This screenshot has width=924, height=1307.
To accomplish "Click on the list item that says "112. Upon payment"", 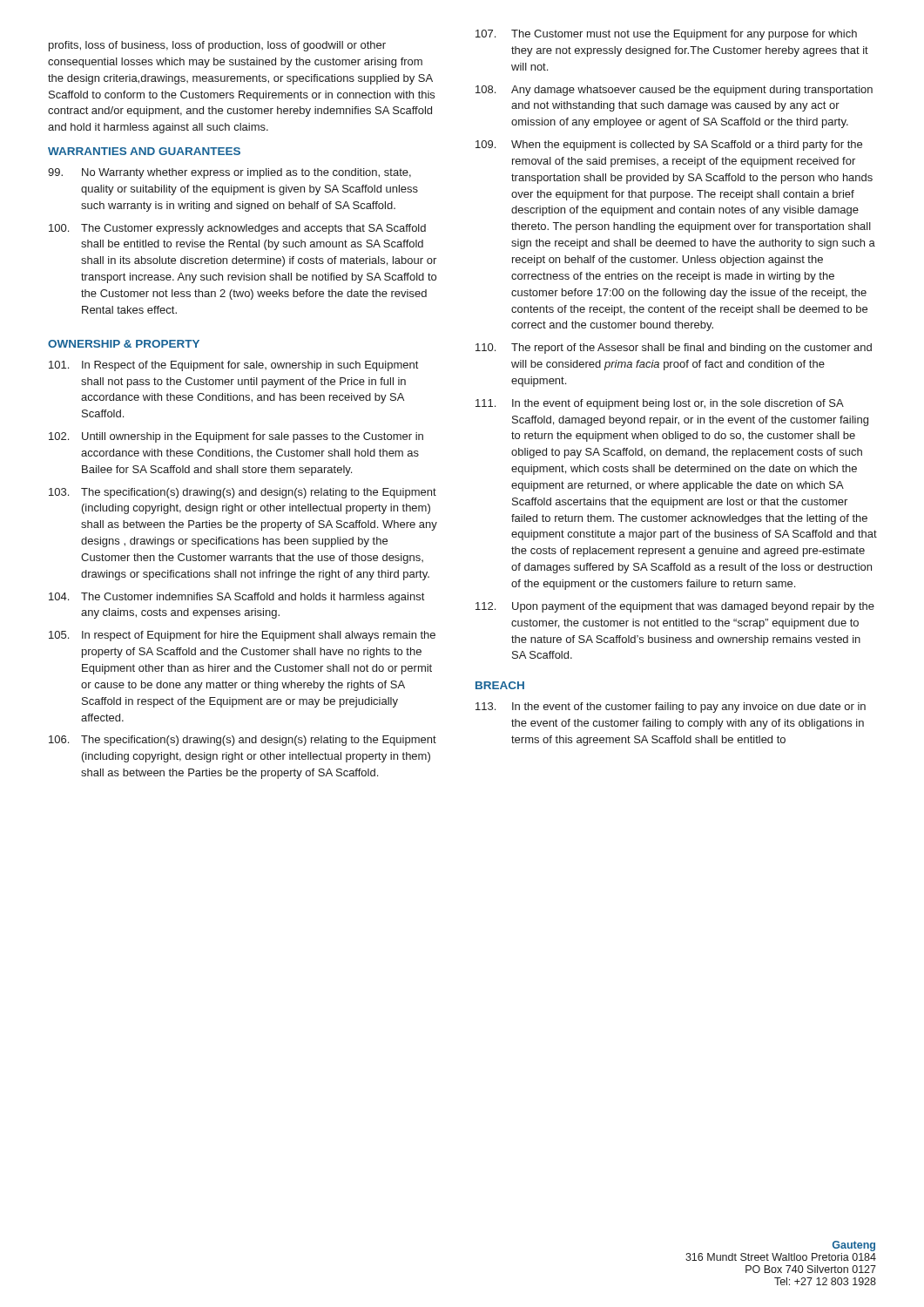I will [676, 631].
